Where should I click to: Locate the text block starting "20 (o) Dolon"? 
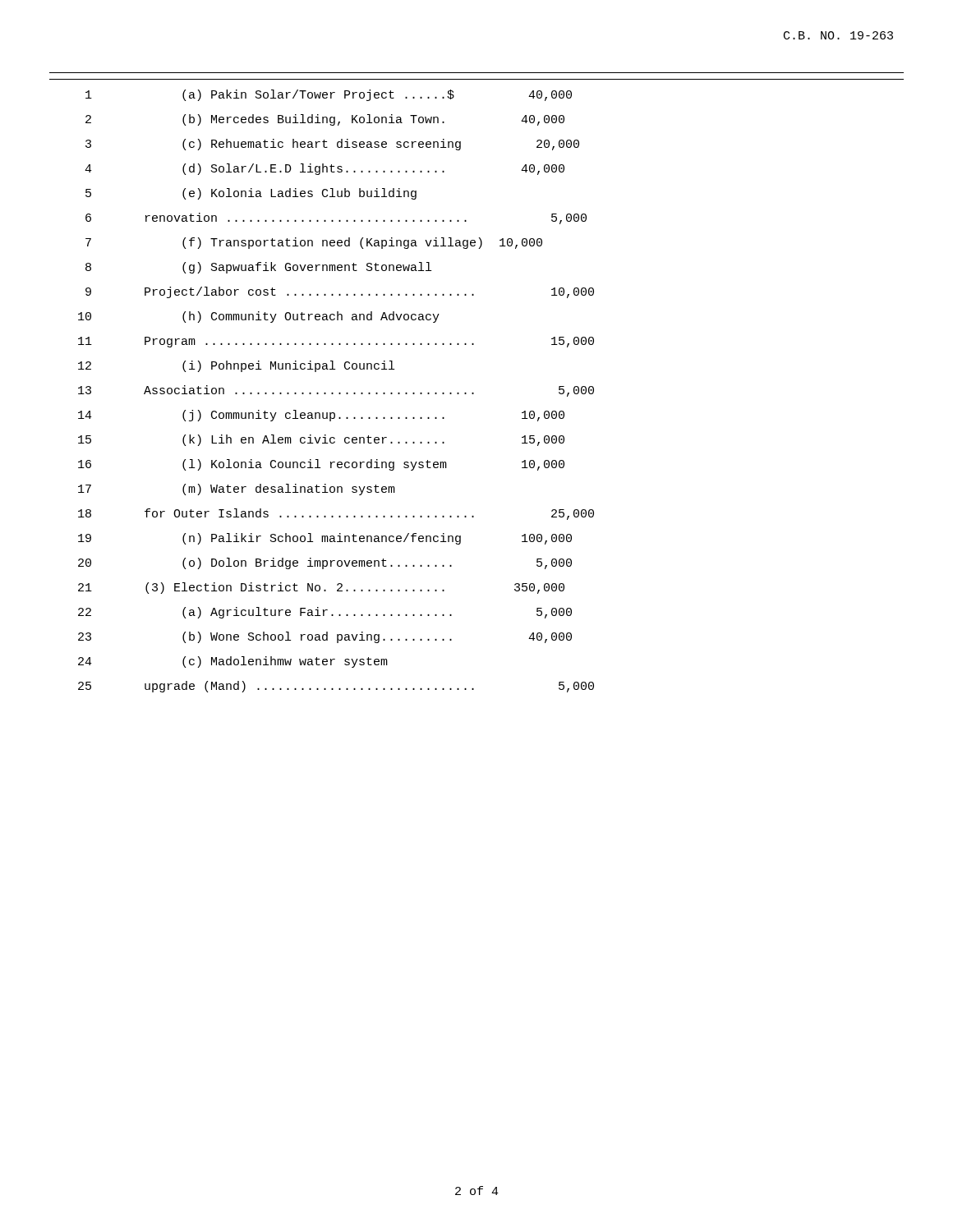coord(325,563)
